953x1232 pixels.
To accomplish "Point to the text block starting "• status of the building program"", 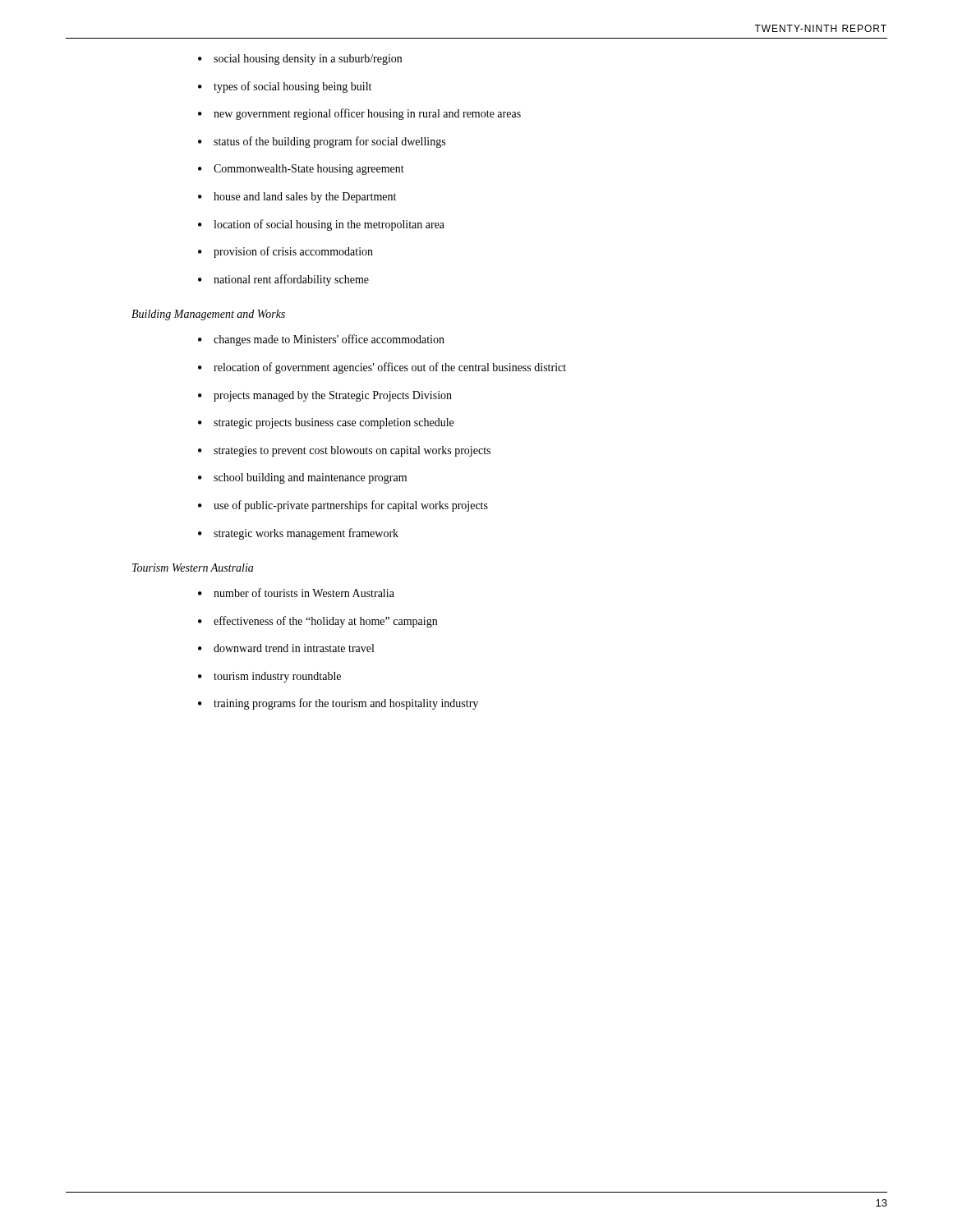I will tap(322, 142).
